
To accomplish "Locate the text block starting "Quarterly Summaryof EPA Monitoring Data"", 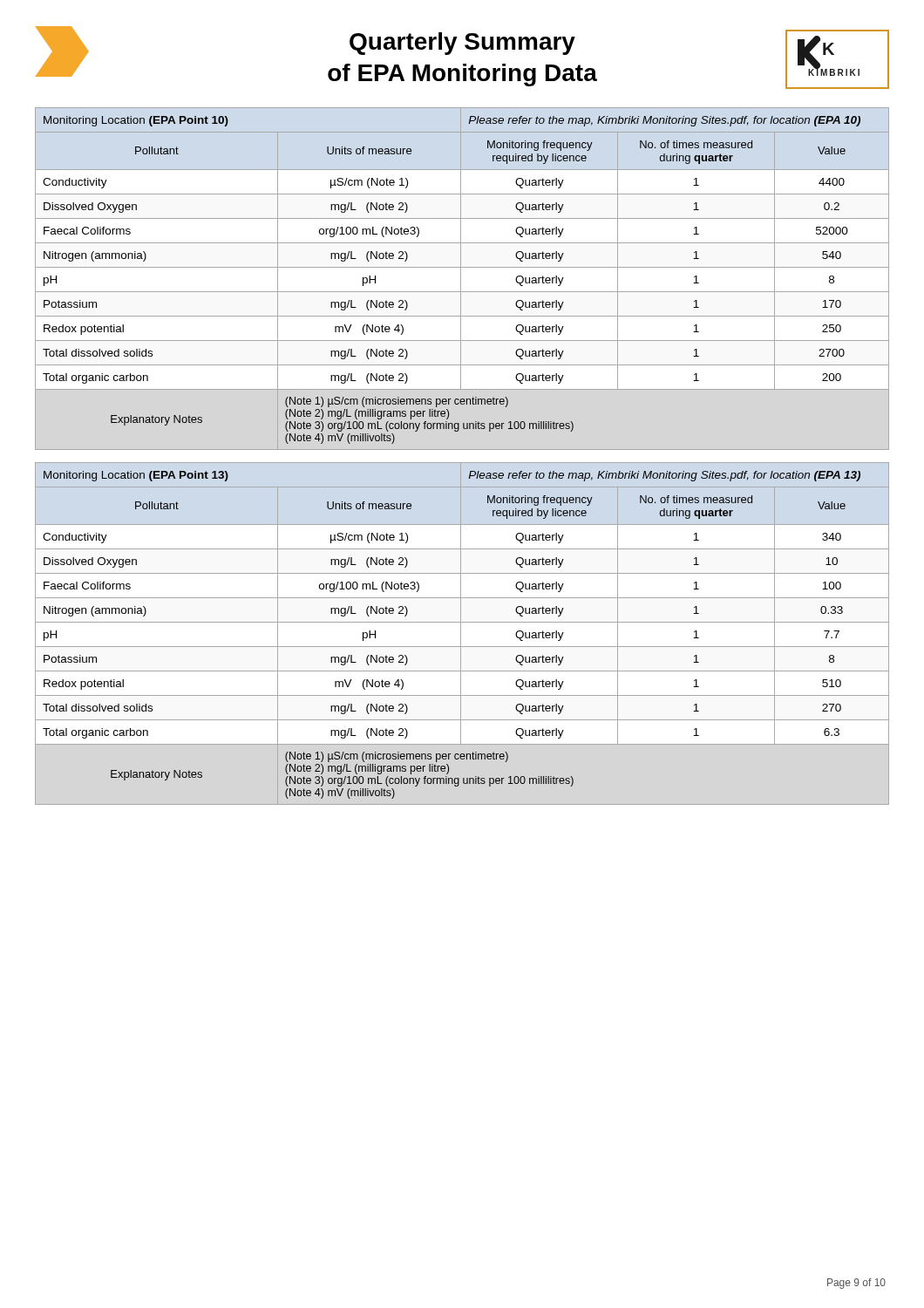I will tap(462, 58).
